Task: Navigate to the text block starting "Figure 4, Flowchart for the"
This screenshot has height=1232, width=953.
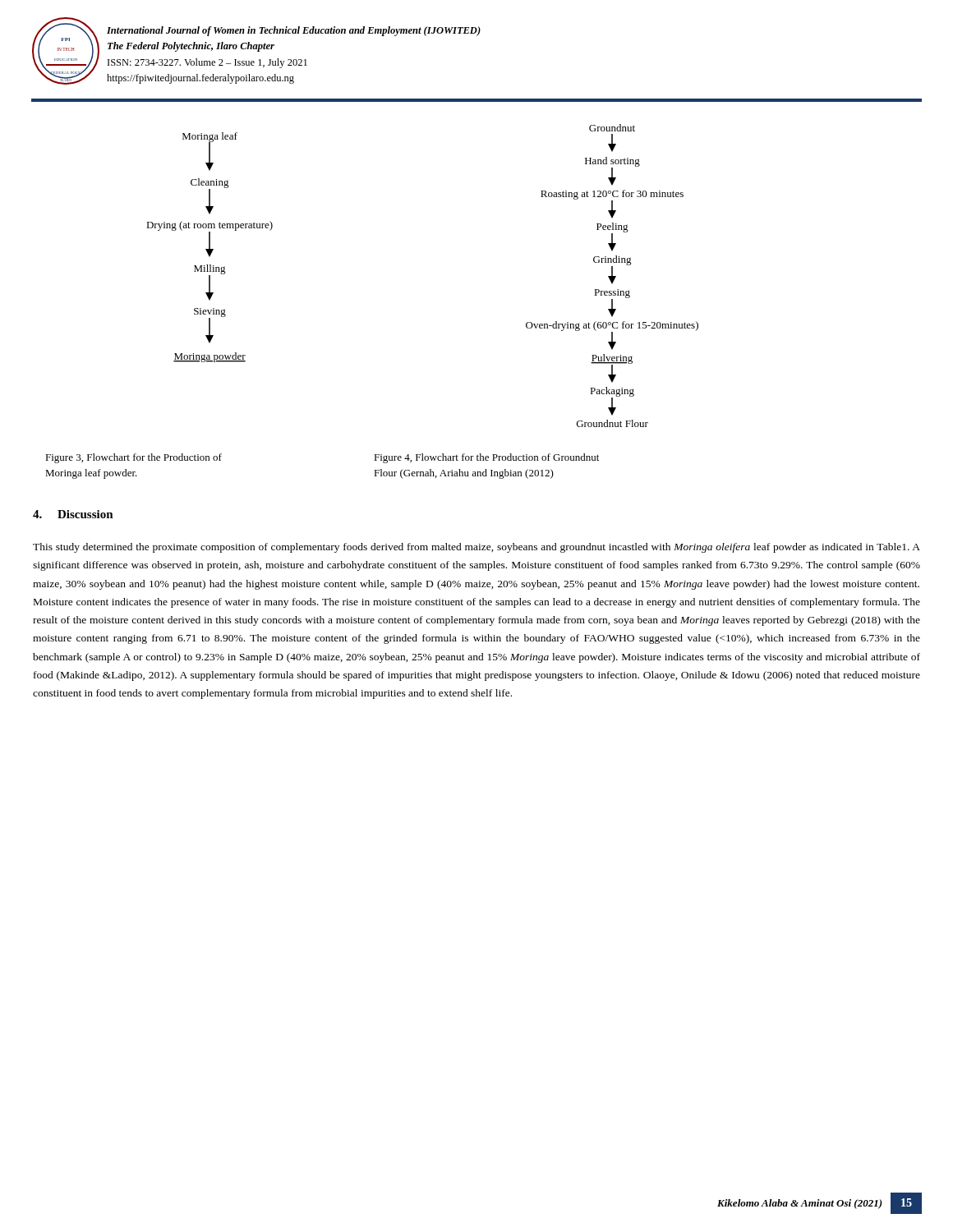Action: [487, 465]
